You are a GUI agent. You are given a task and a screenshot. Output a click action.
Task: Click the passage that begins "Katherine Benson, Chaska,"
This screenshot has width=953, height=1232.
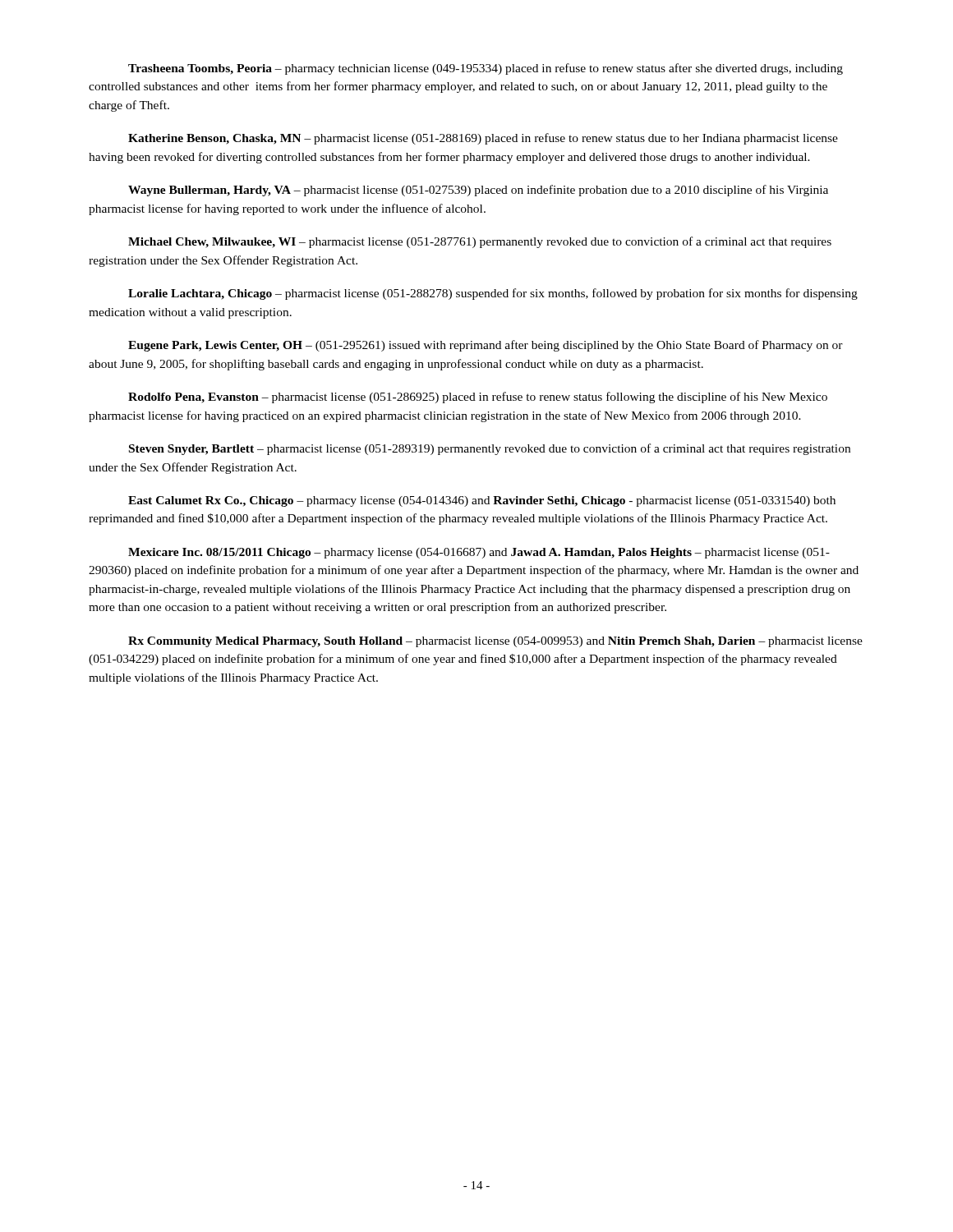tap(476, 148)
